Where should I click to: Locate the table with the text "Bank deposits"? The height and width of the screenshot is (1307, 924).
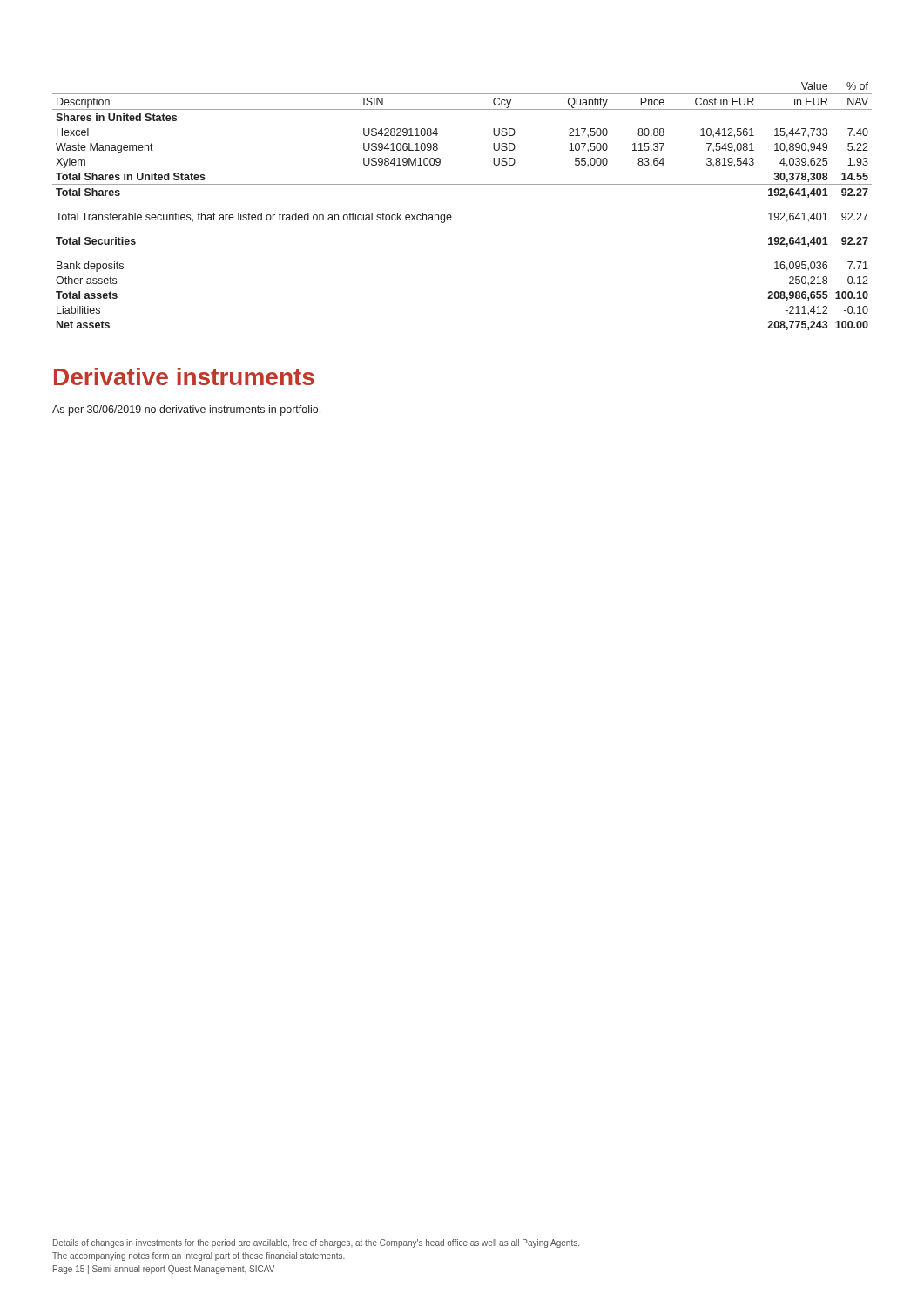tap(462, 205)
